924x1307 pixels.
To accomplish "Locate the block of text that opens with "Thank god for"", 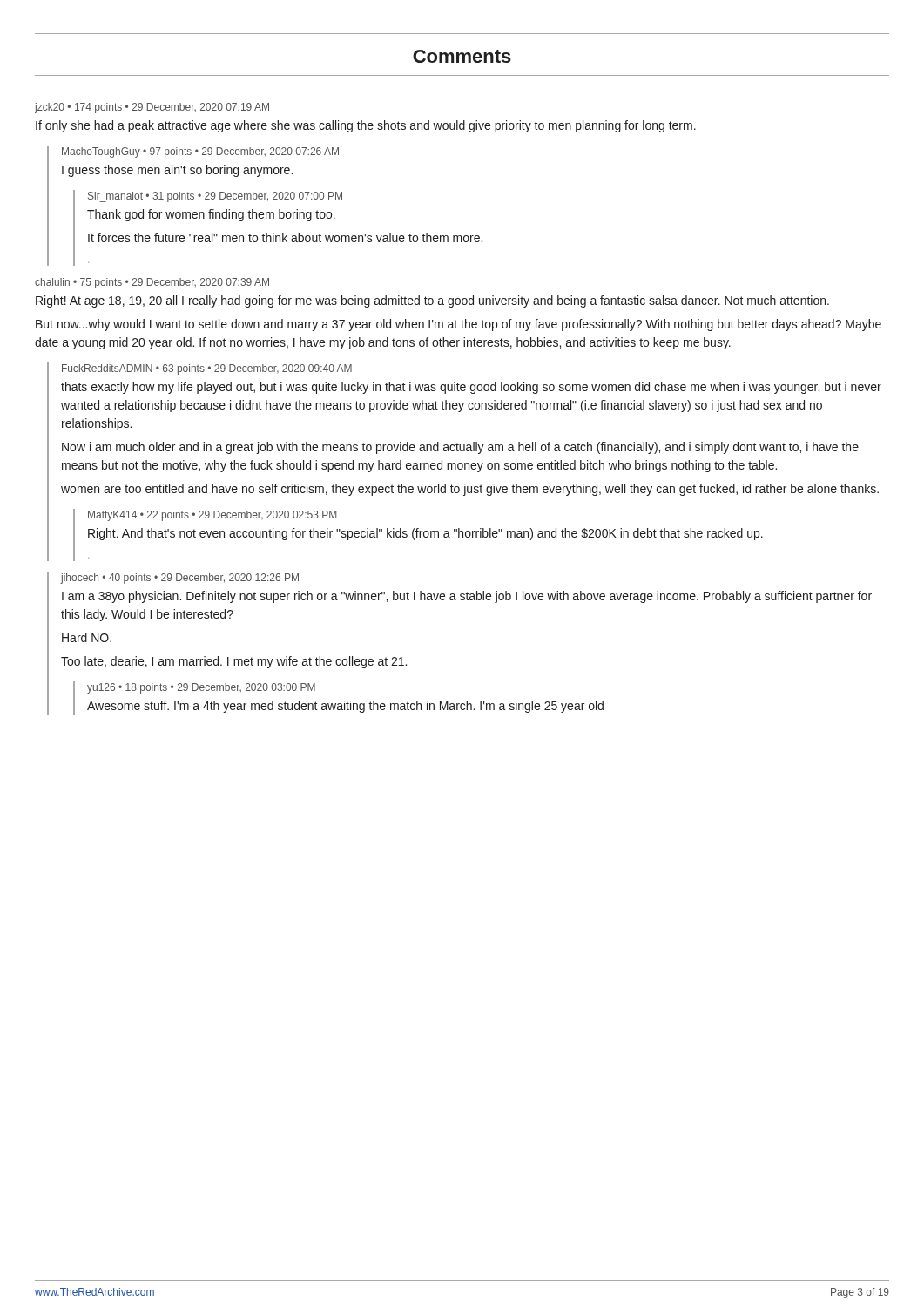I will coord(211,215).
